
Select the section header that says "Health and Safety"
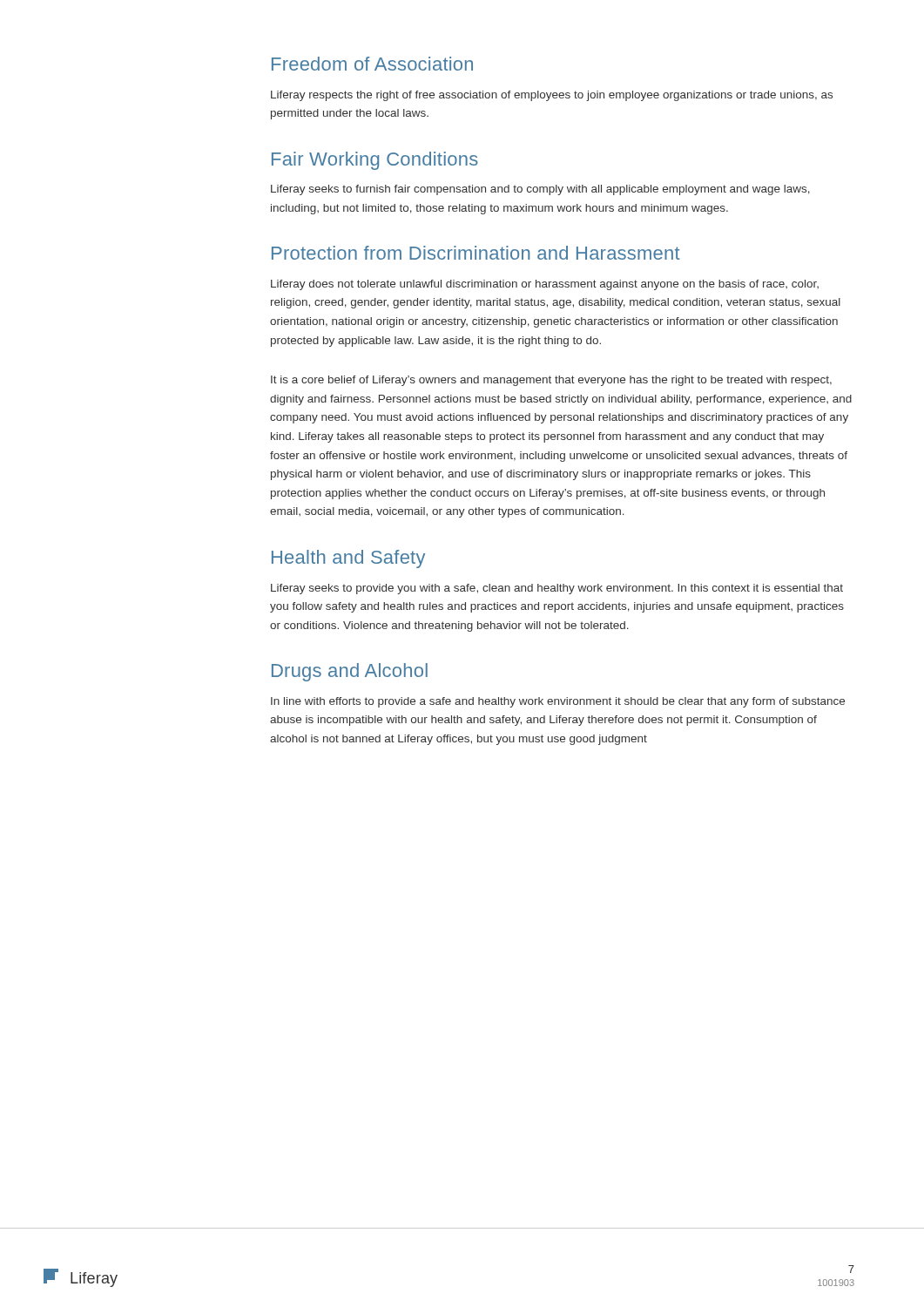348,557
